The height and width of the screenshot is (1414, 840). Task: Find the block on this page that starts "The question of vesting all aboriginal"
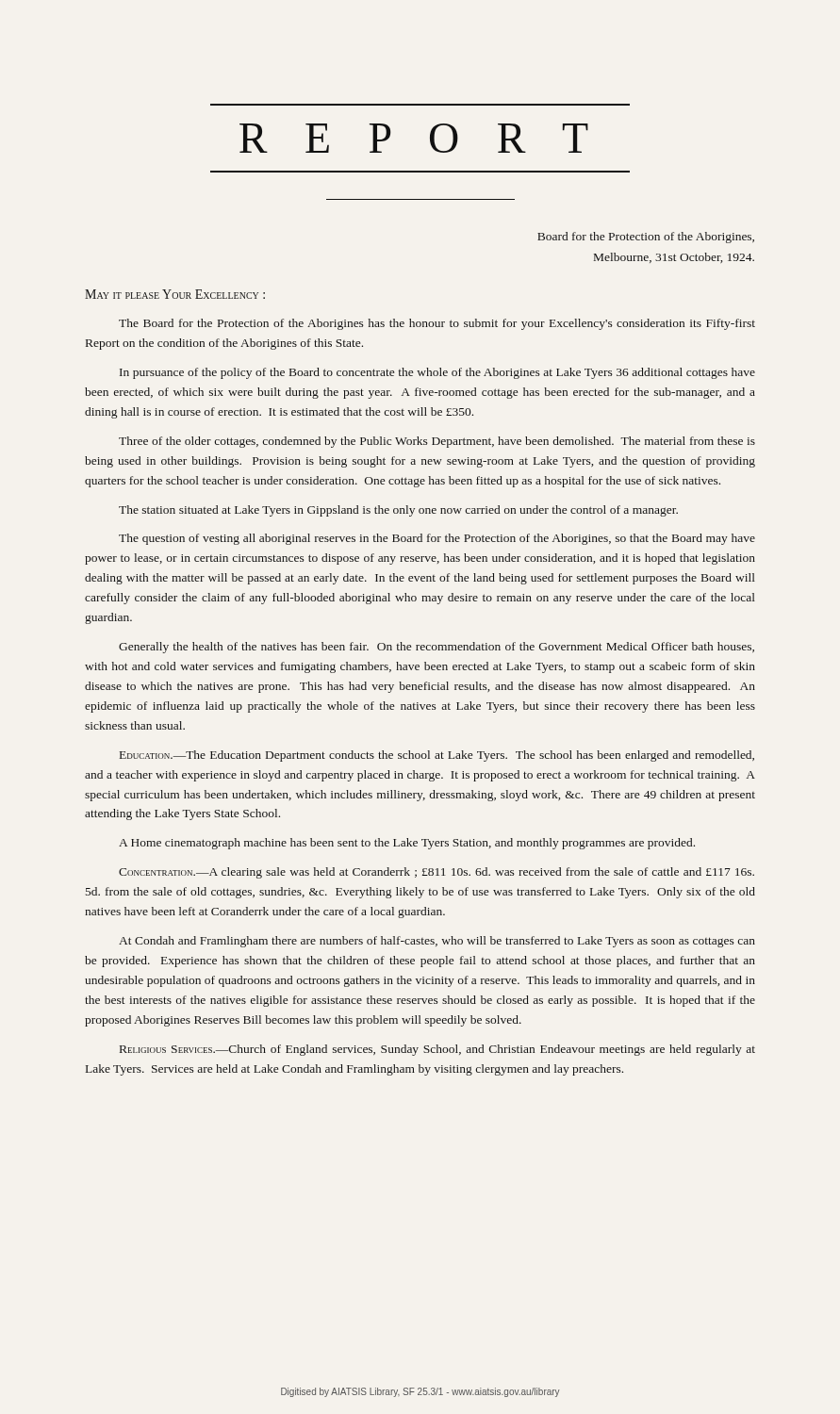[x=420, y=578]
